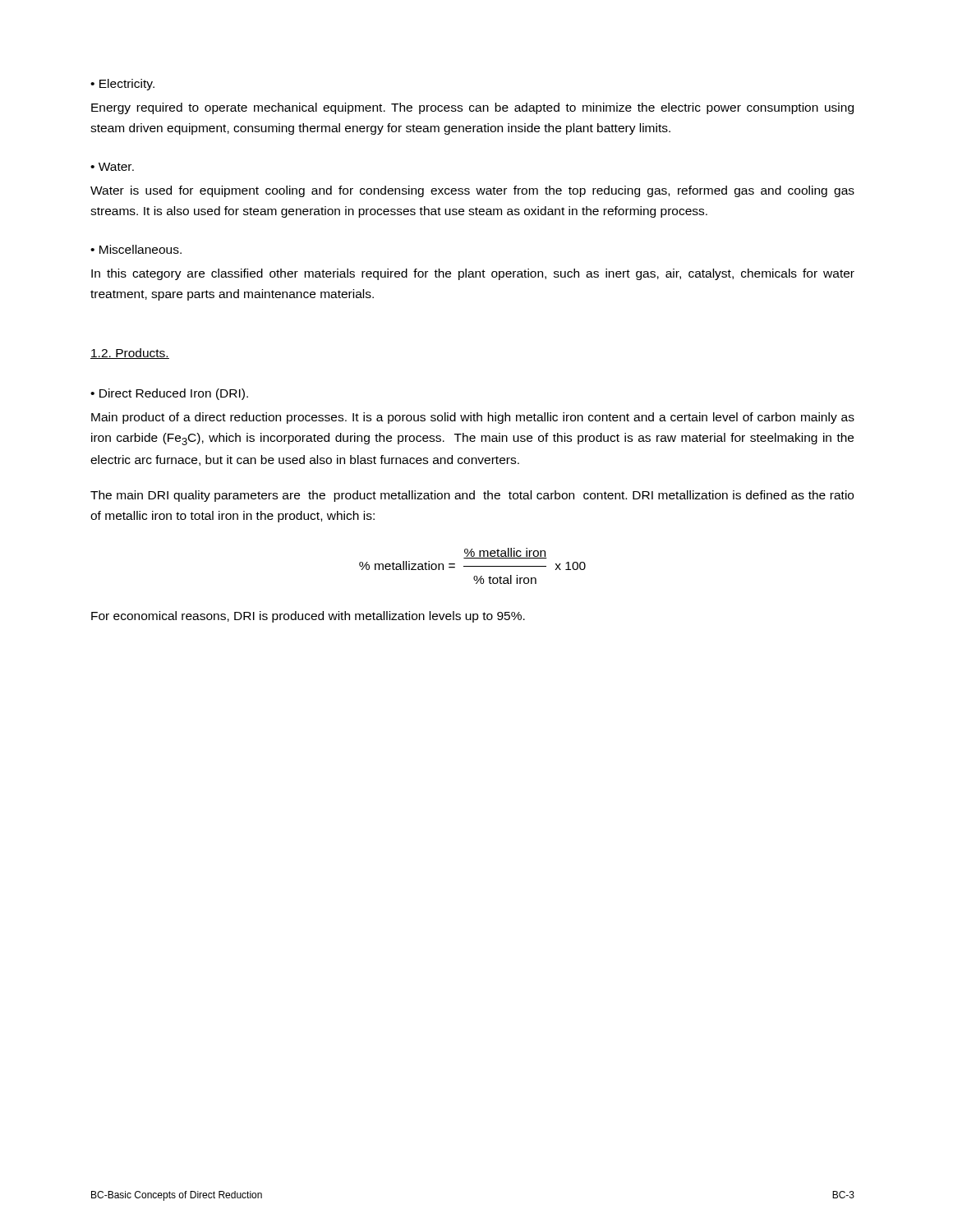
Task: Select the formula that reads "% metallization ="
Action: click(472, 566)
